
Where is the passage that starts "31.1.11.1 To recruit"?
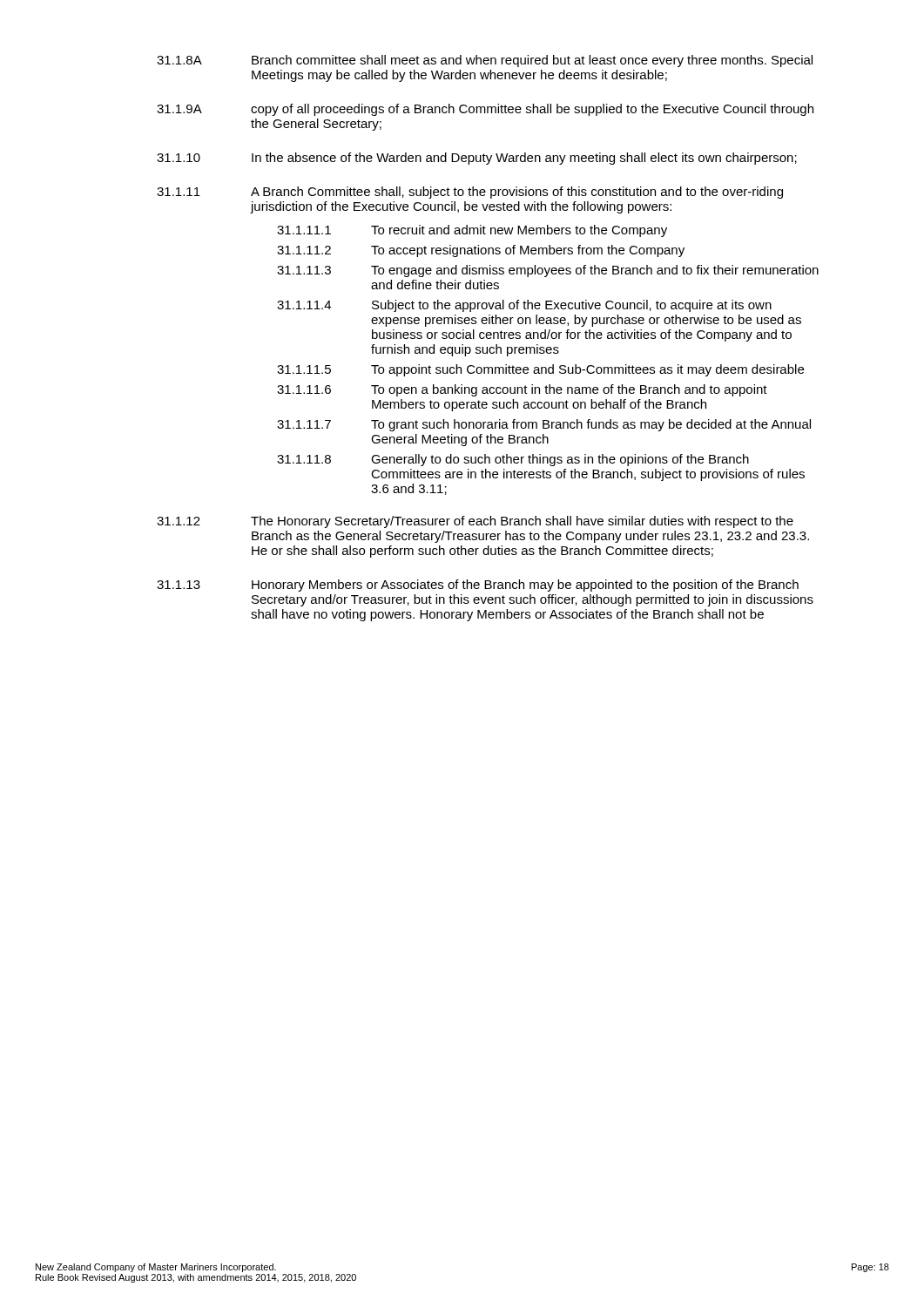tap(548, 230)
